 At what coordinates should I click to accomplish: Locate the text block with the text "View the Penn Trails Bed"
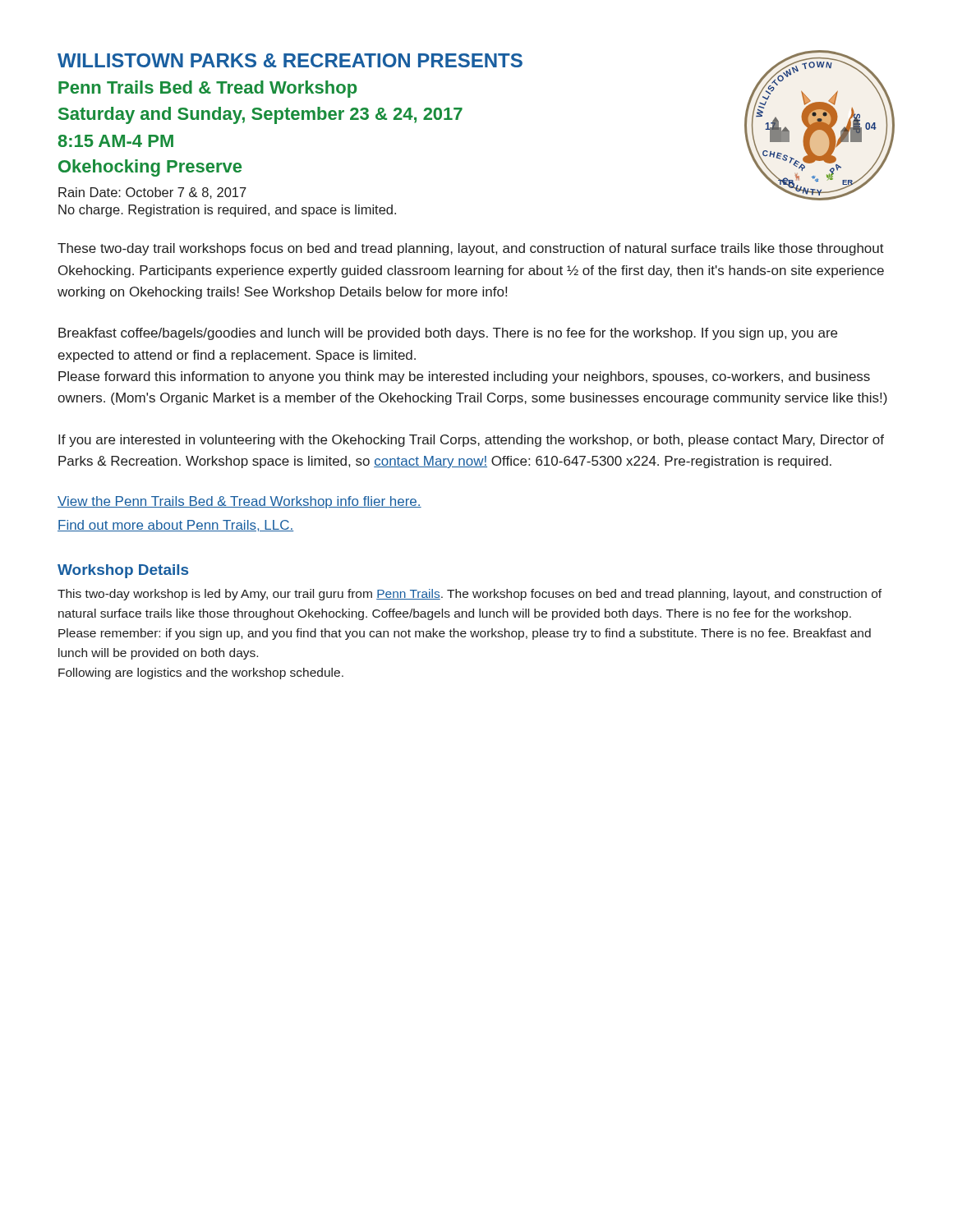[239, 502]
